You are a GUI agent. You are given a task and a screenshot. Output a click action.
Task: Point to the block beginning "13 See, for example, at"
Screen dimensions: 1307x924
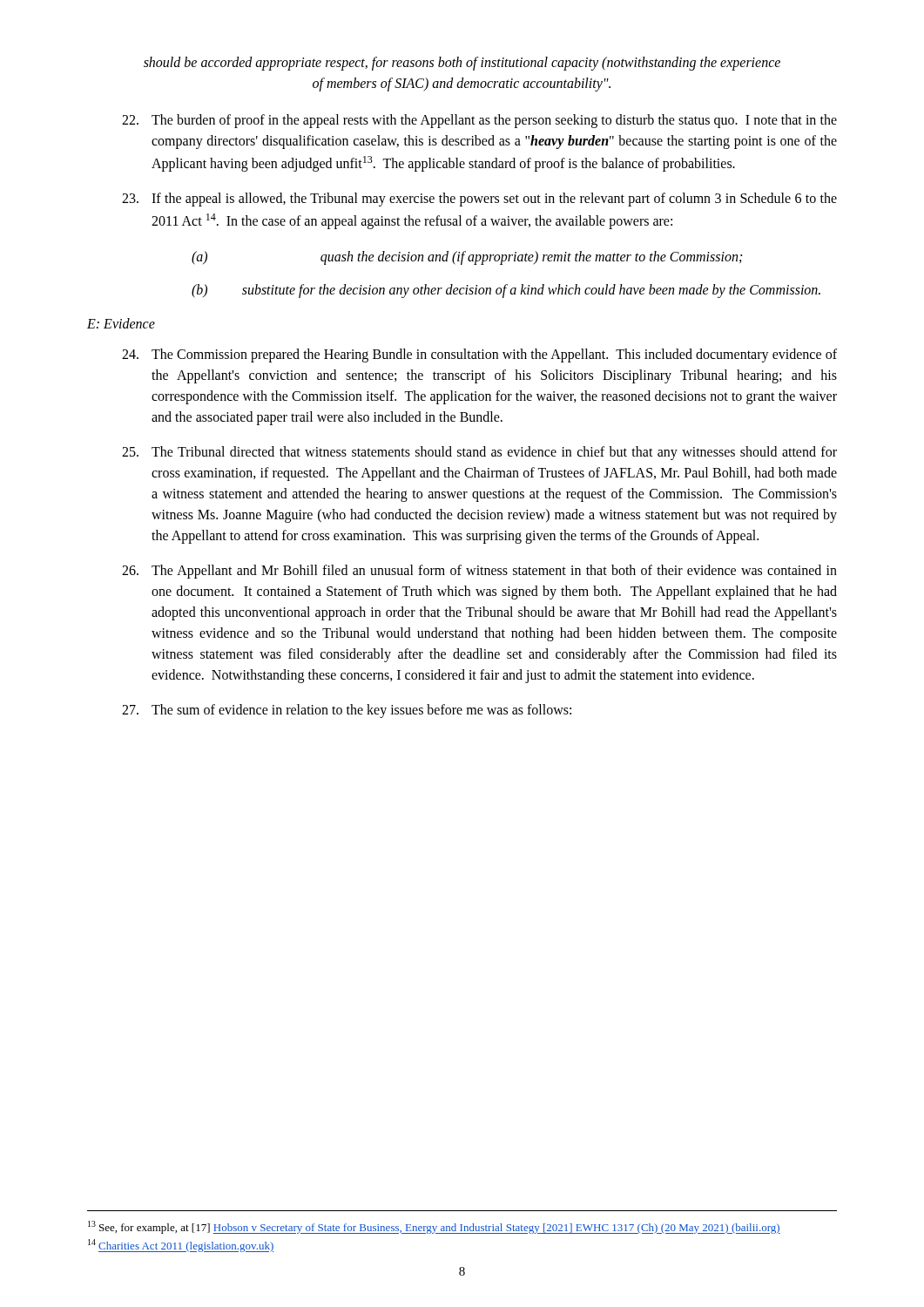(x=434, y=1227)
